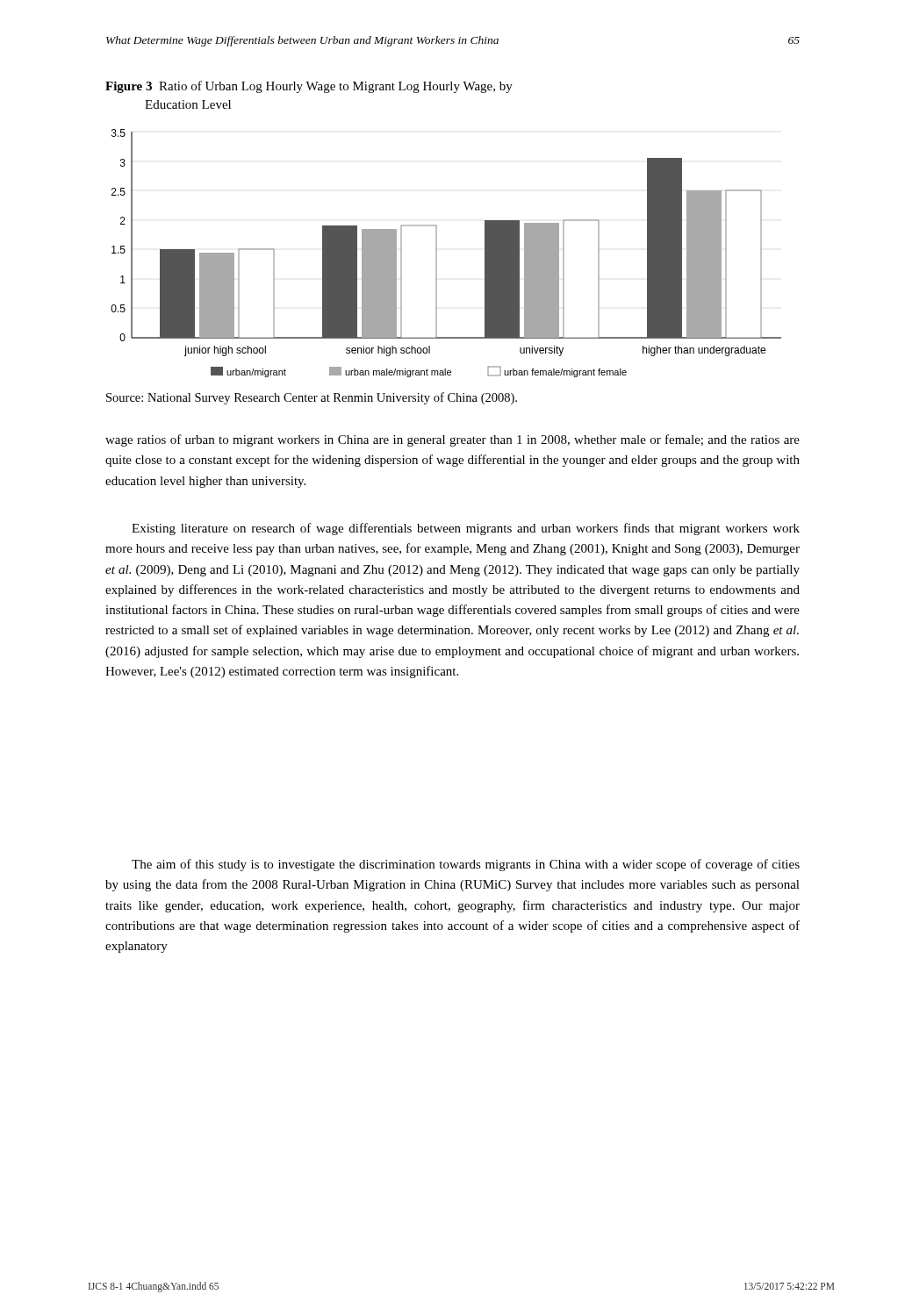905x1316 pixels.
Task: Select the text starting "Source: National Survey Research Center at Renmin"
Action: pyautogui.click(x=312, y=397)
